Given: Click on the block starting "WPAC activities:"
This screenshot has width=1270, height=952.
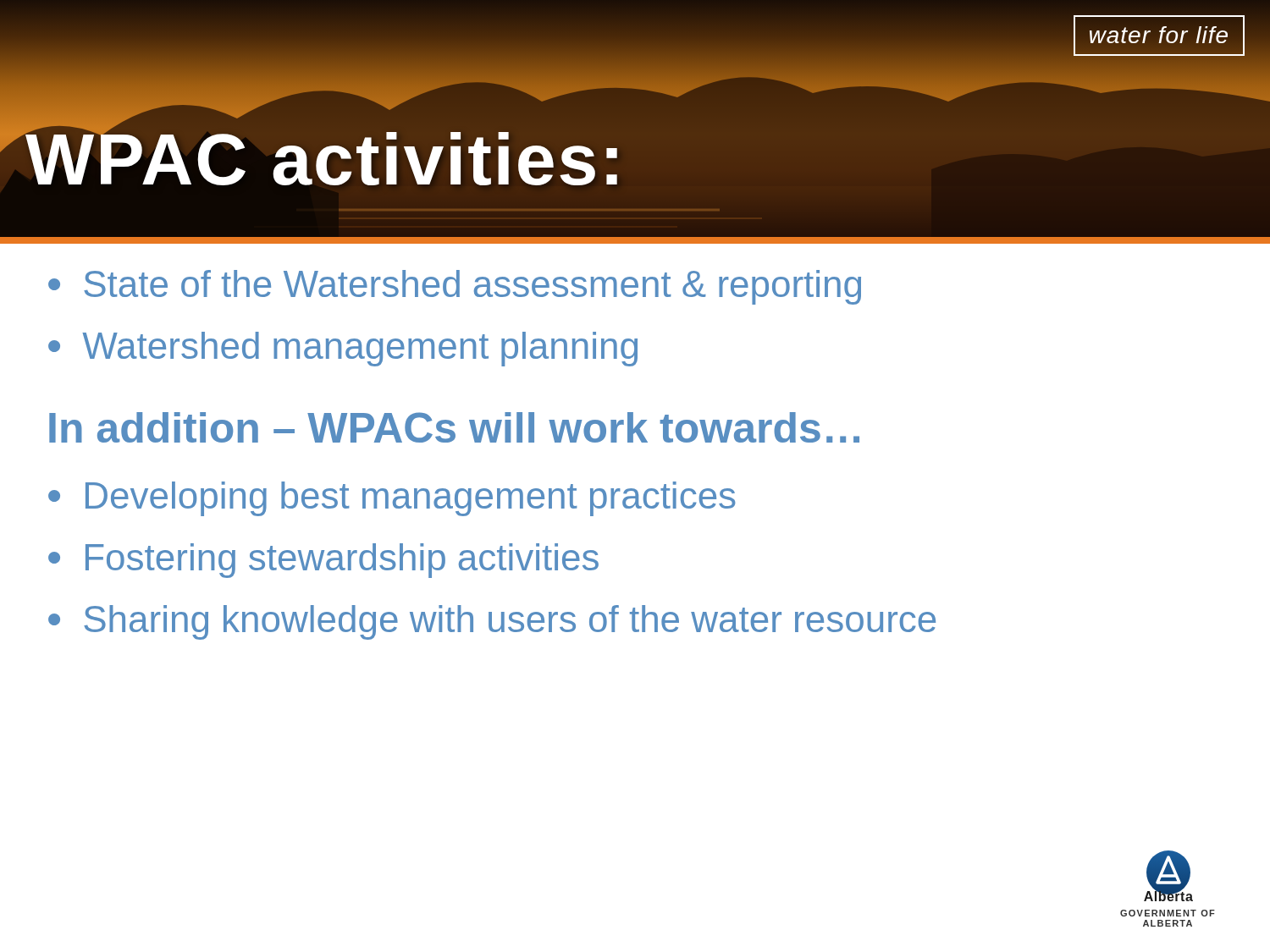Looking at the screenshot, I should pyautogui.click(x=326, y=159).
